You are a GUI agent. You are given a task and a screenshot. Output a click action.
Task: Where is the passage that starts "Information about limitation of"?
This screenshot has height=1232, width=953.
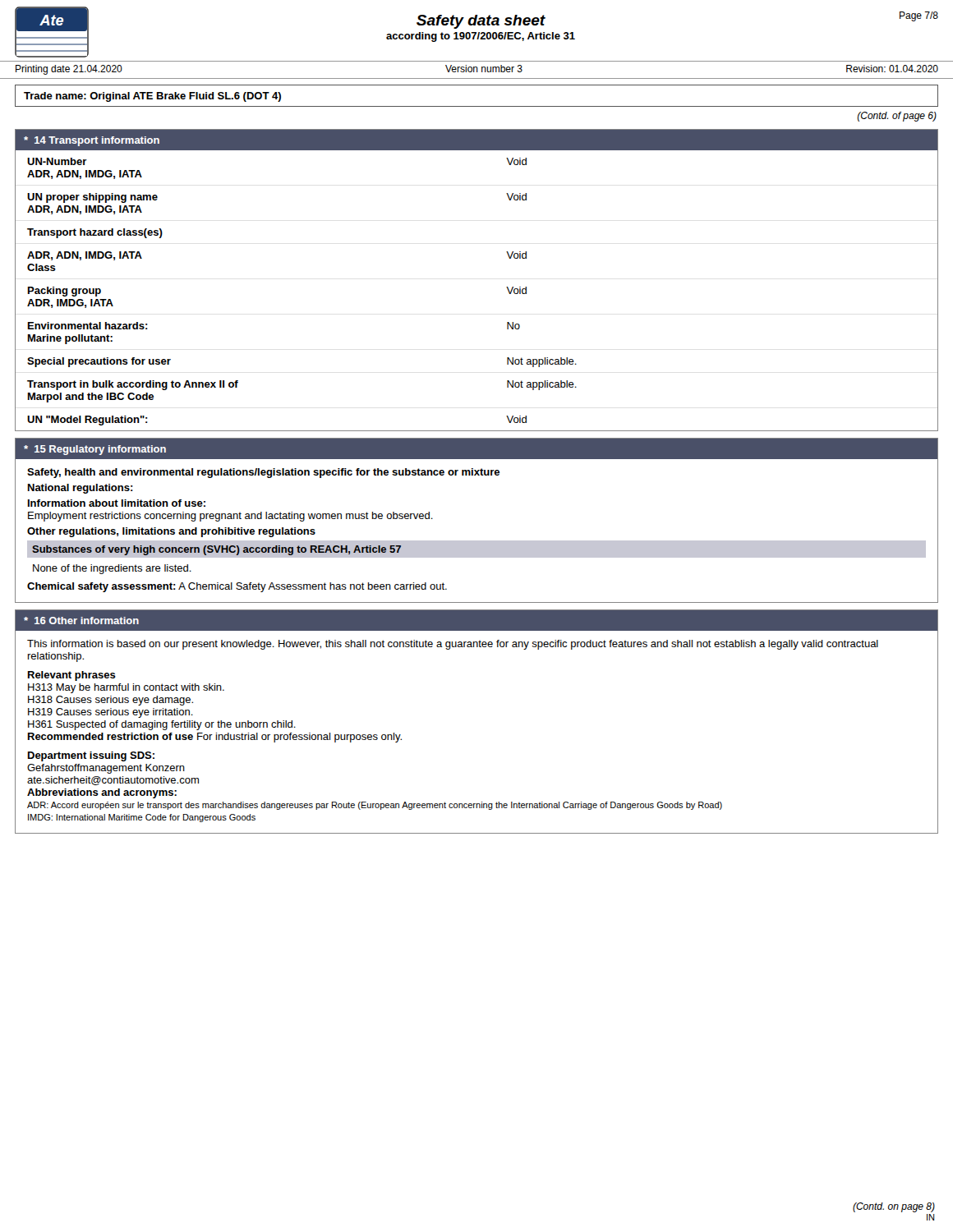pos(230,509)
